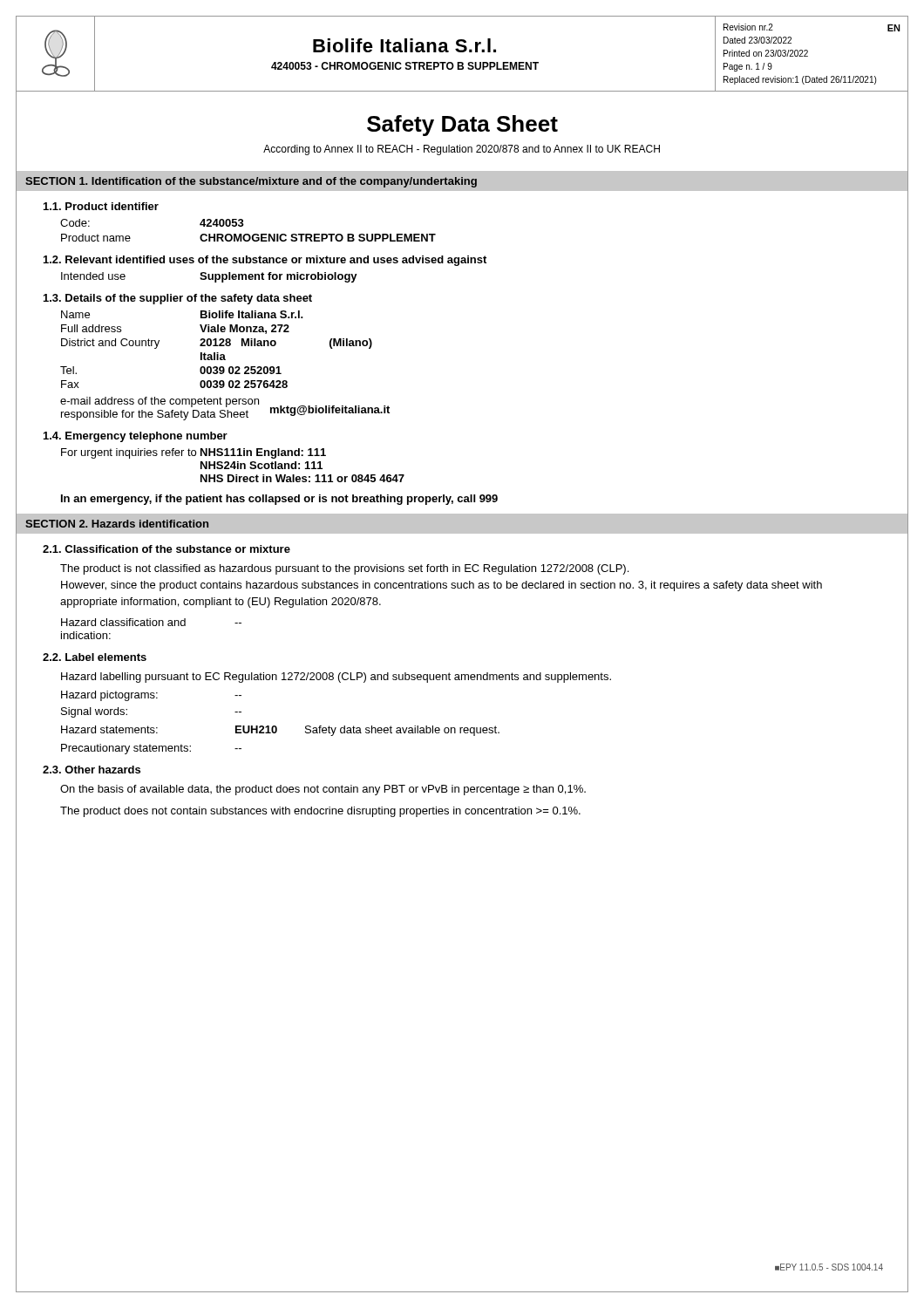Navigate to the region starting "Signal words: --"
Screen dimensions: 1308x924
90,712
